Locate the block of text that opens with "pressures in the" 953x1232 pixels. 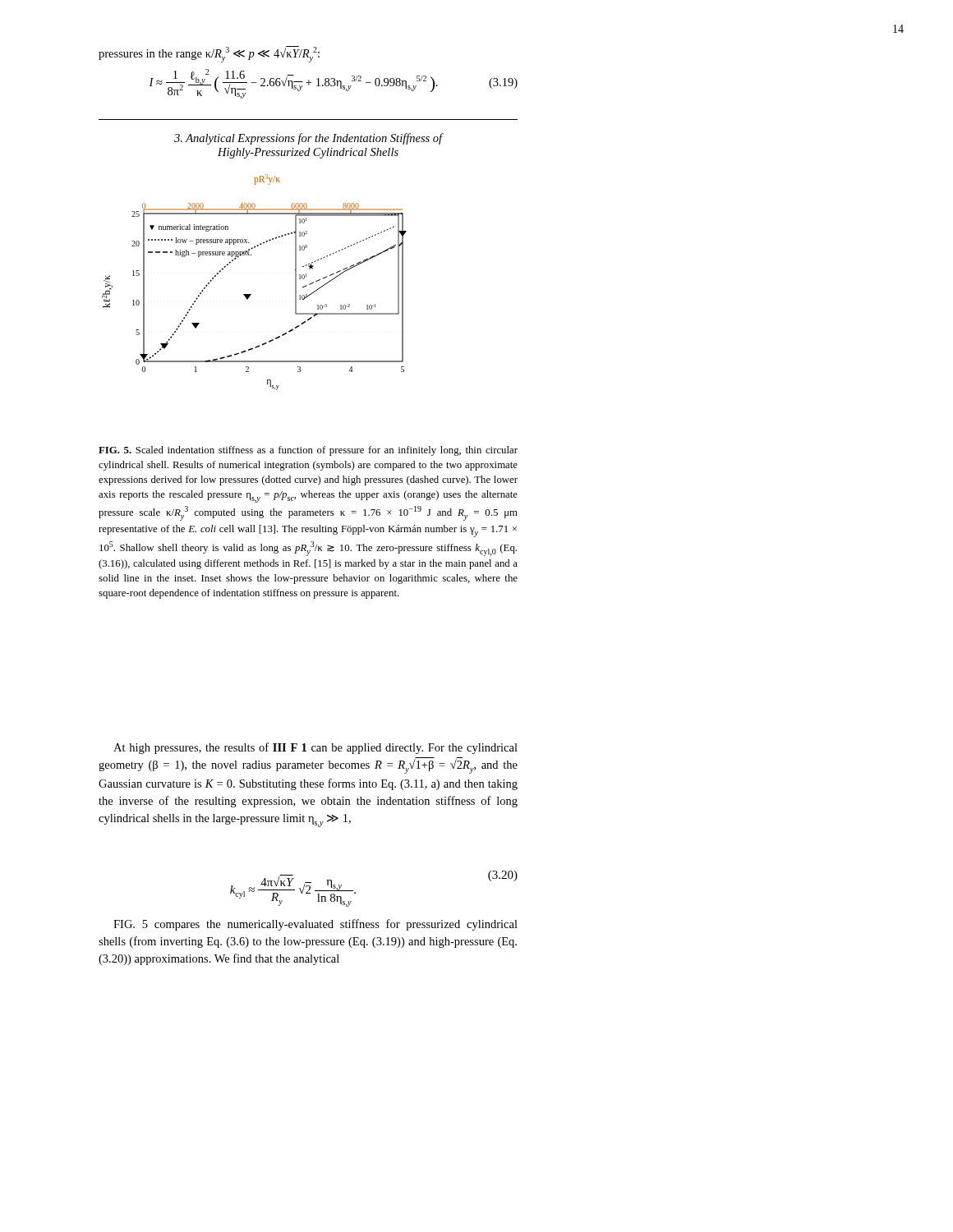pyautogui.click(x=209, y=54)
